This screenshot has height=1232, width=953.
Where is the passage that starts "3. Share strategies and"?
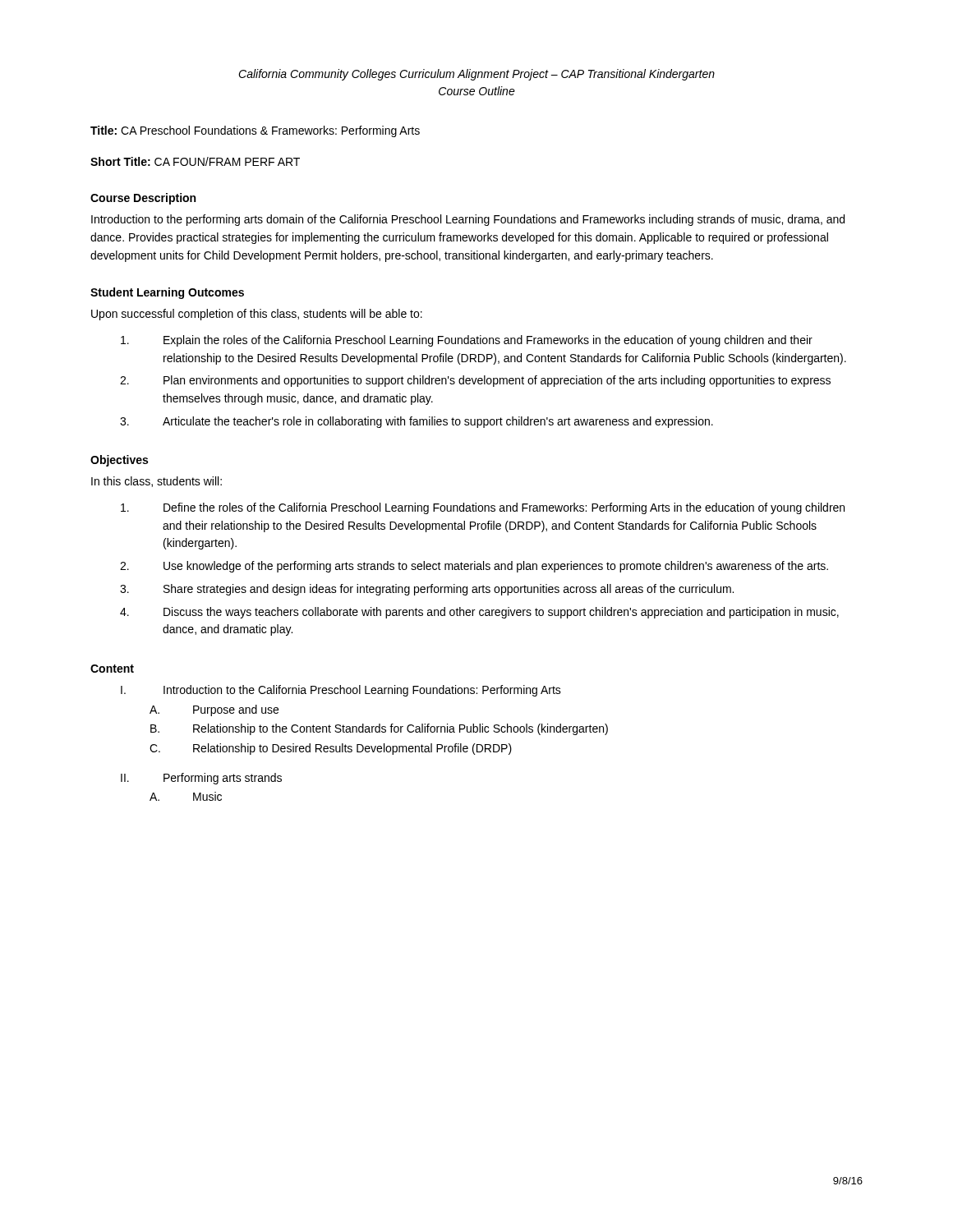click(x=476, y=589)
